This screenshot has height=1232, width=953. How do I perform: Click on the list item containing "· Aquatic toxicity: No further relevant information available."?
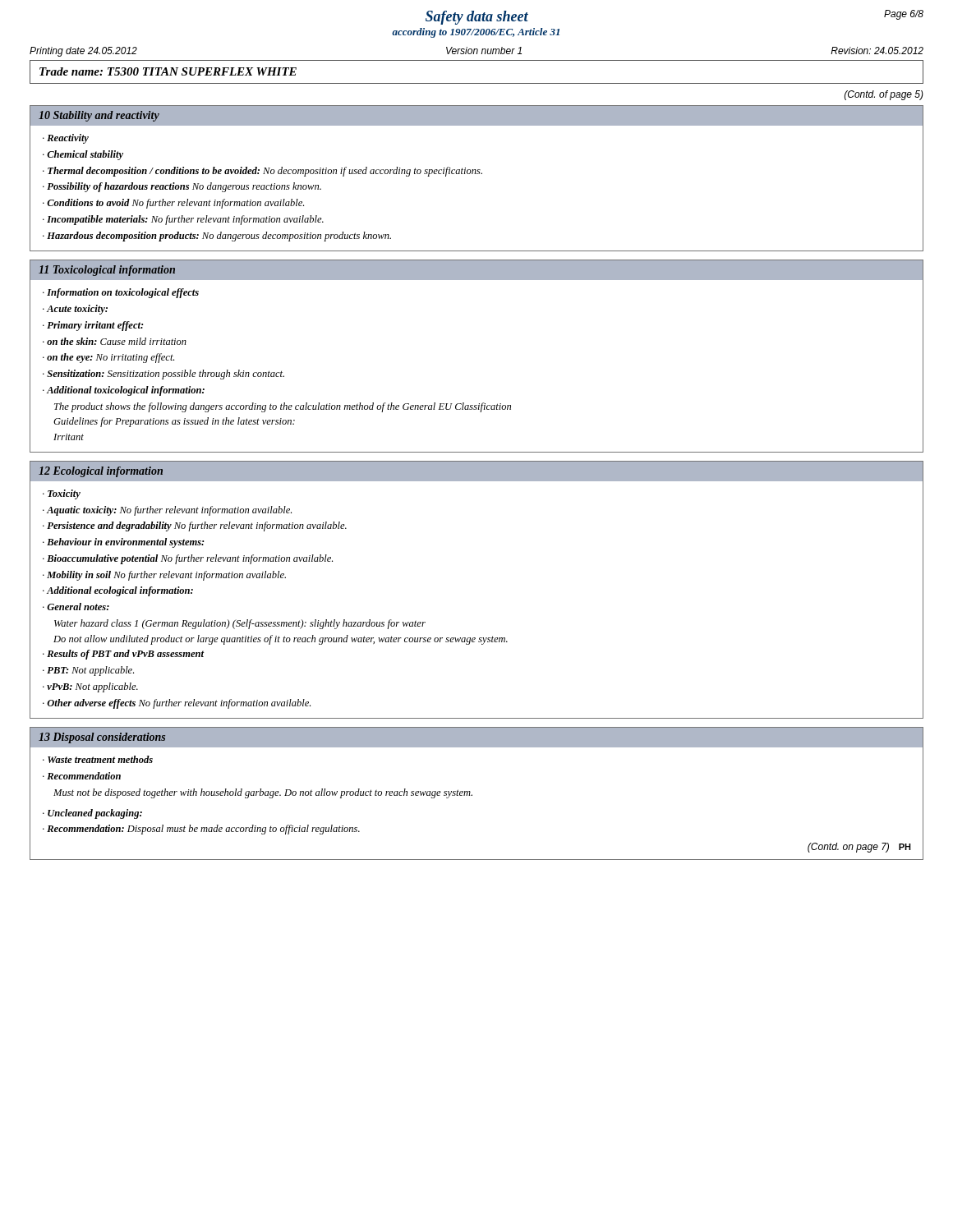pyautogui.click(x=167, y=510)
